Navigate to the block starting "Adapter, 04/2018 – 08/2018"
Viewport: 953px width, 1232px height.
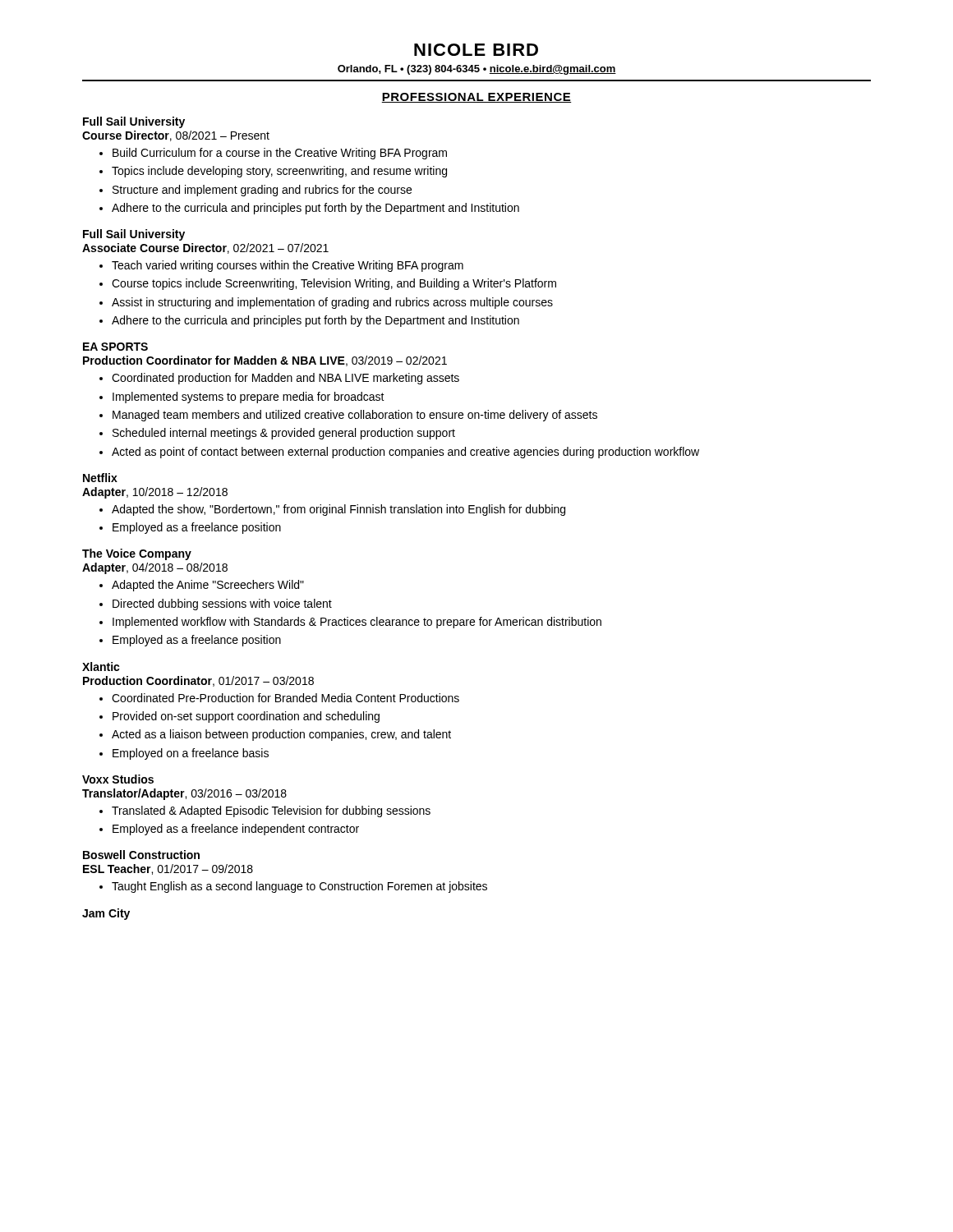click(155, 568)
